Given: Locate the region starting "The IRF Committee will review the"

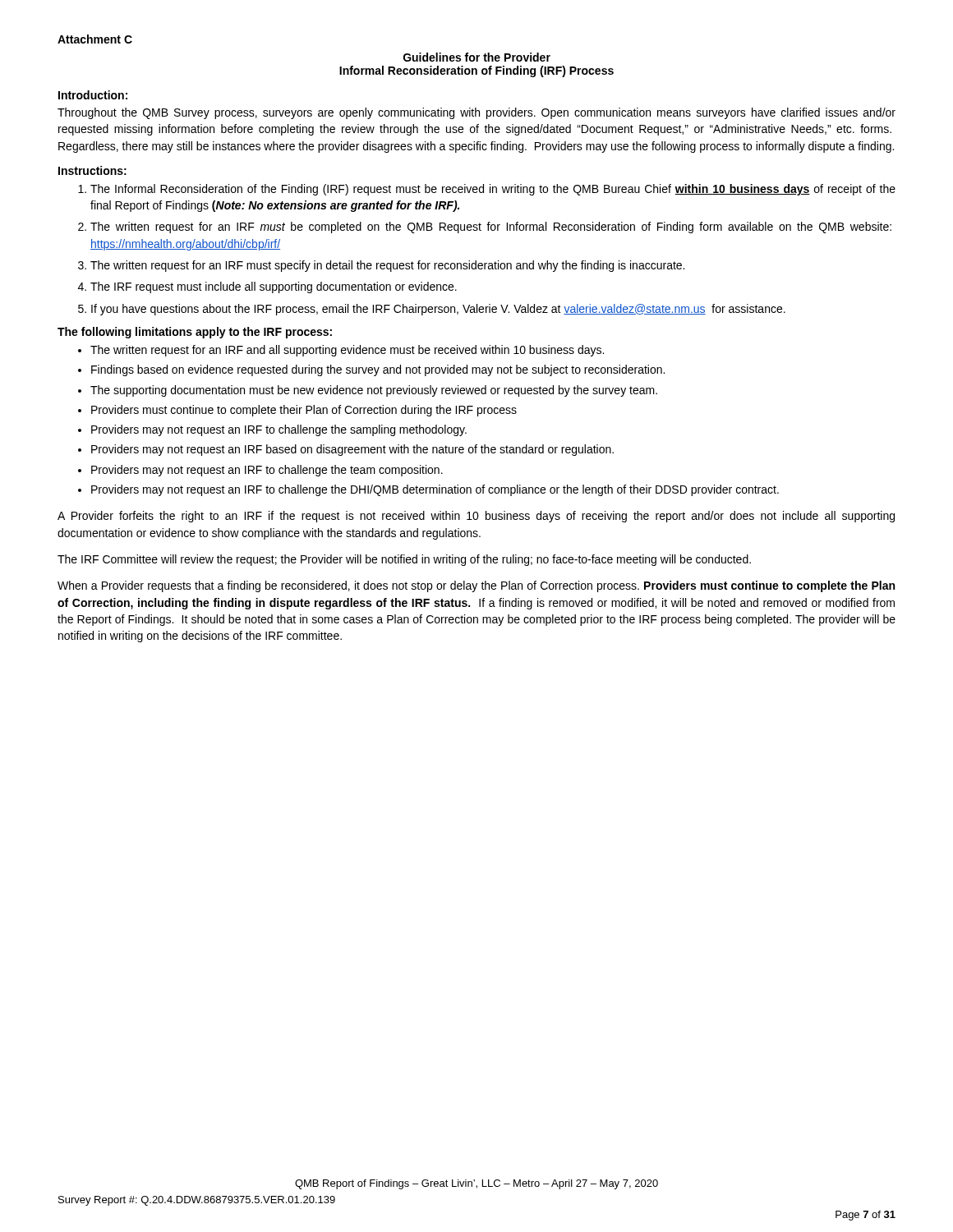Looking at the screenshot, I should click(405, 559).
